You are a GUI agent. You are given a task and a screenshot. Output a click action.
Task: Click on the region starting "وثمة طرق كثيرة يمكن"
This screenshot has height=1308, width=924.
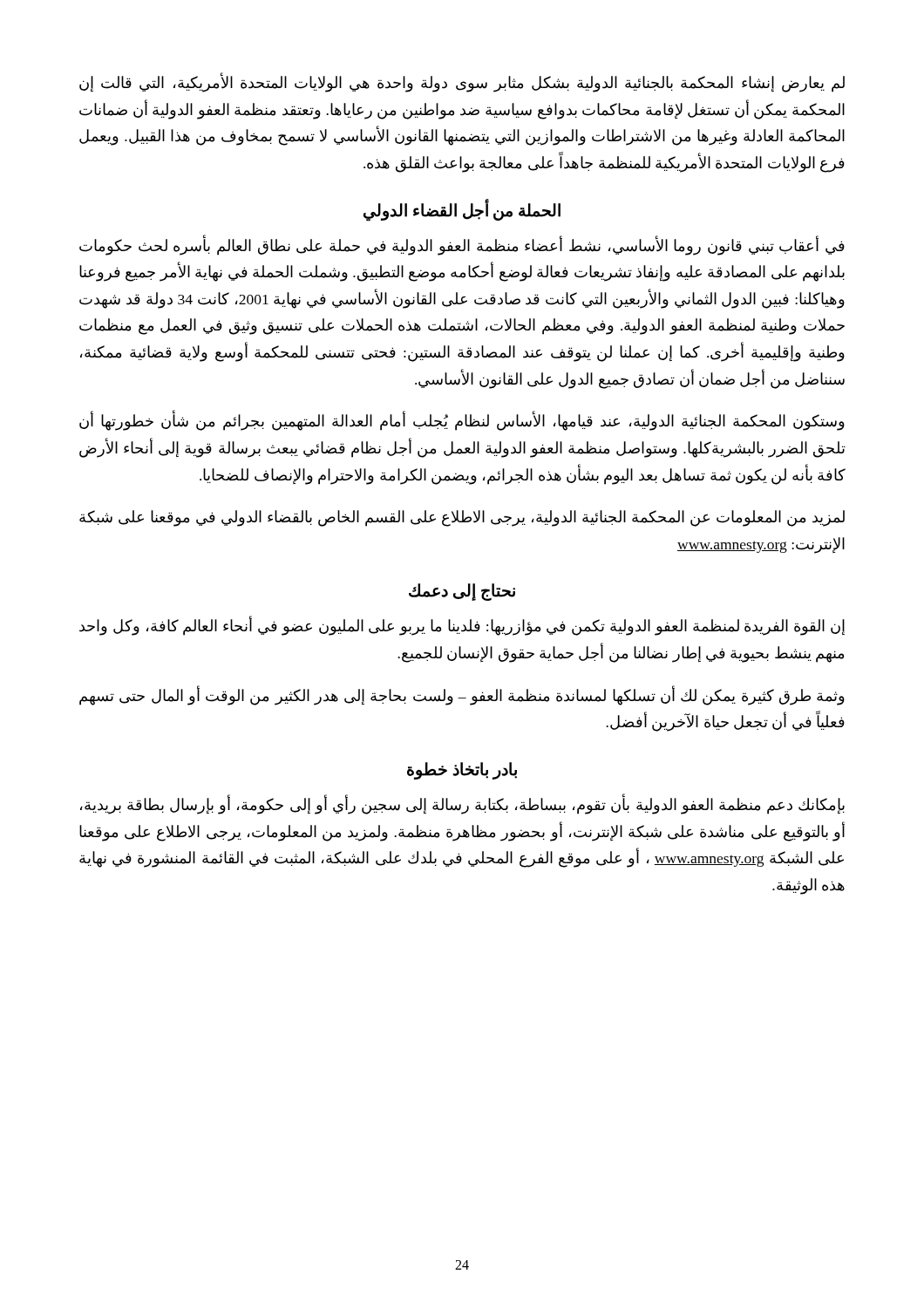(462, 709)
